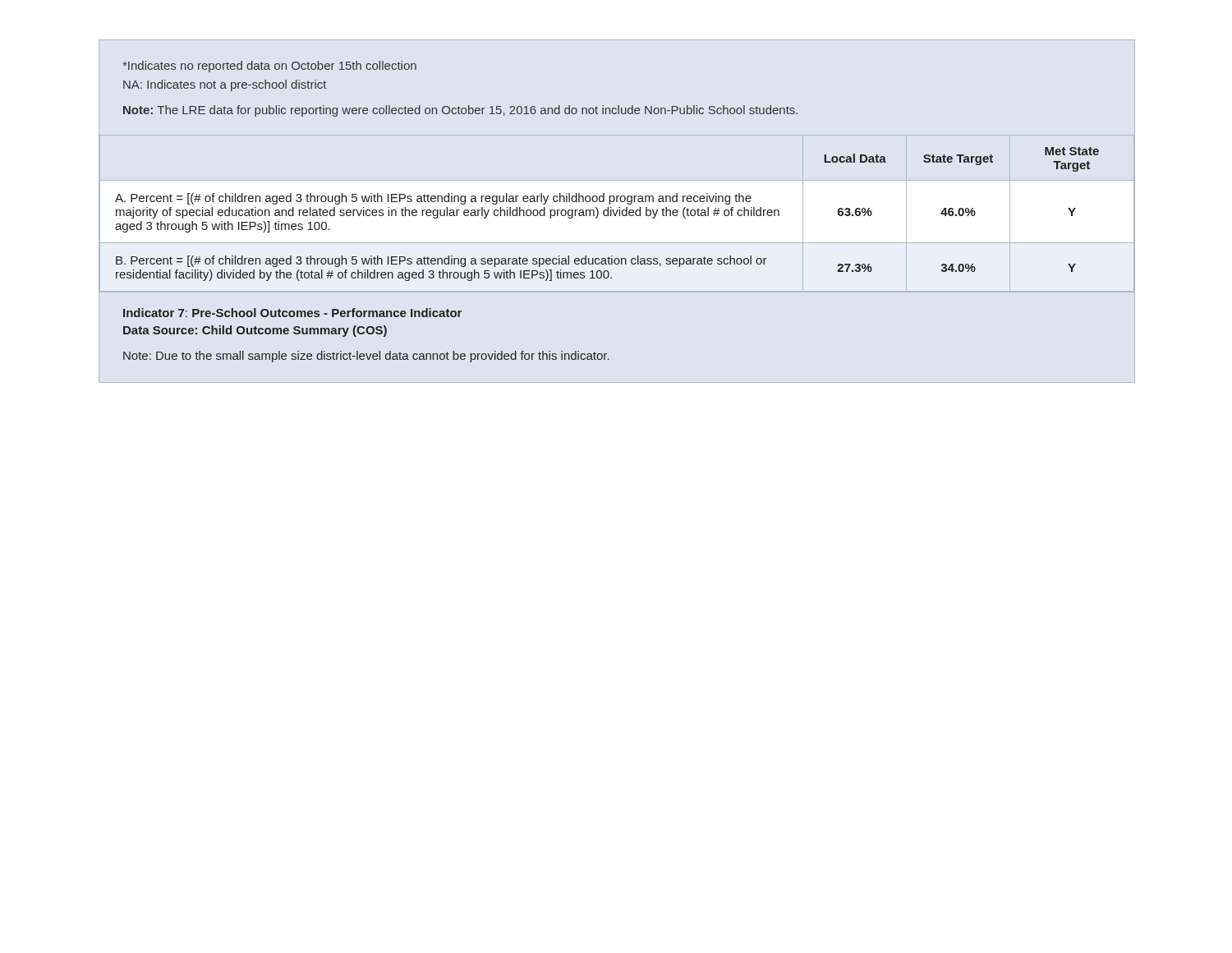Viewport: 1232px width, 953px height.
Task: Click the passage that begins "Data Source: Child Outcome Summary"
Action: pyautogui.click(x=255, y=331)
